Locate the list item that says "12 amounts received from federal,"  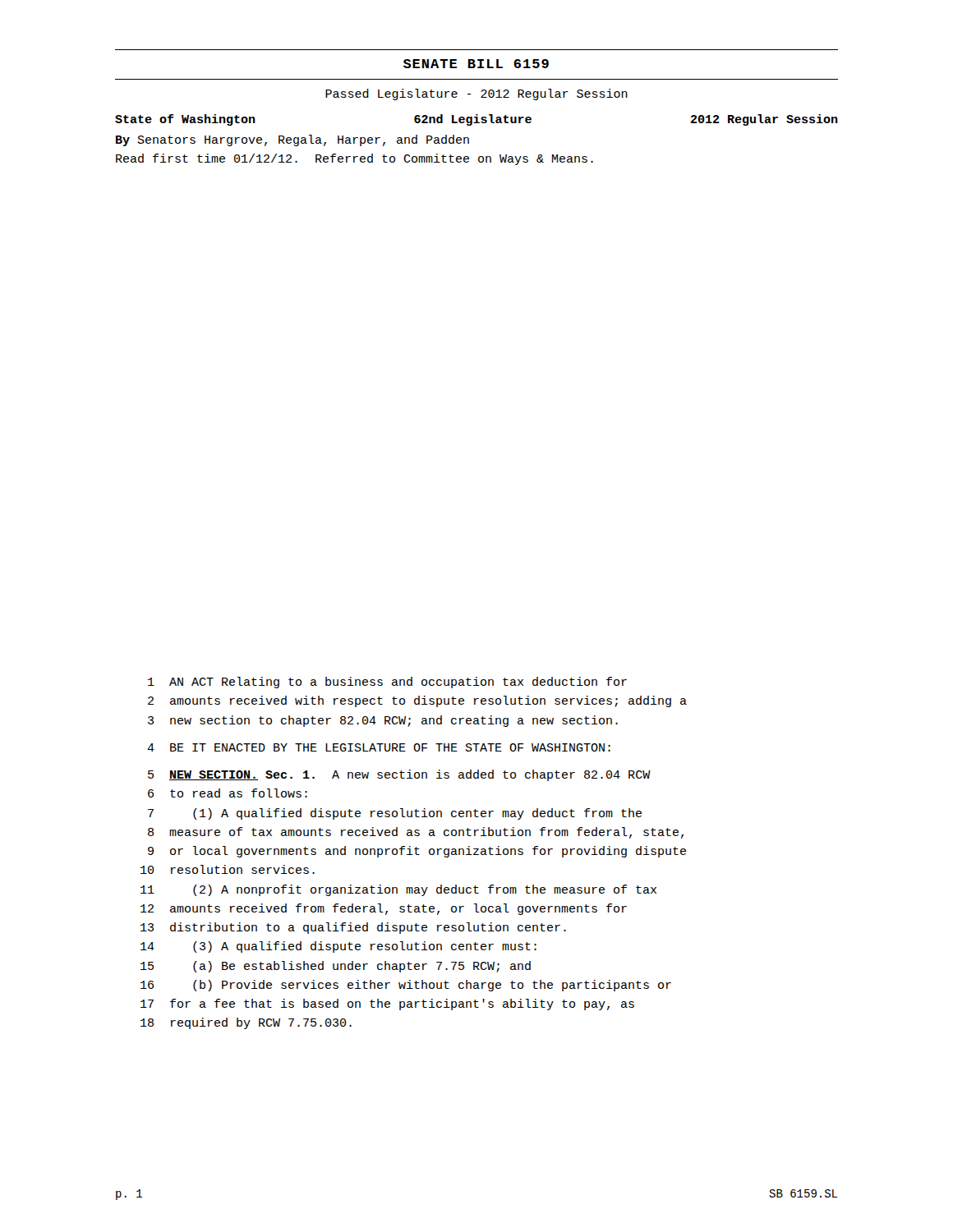[x=476, y=910]
